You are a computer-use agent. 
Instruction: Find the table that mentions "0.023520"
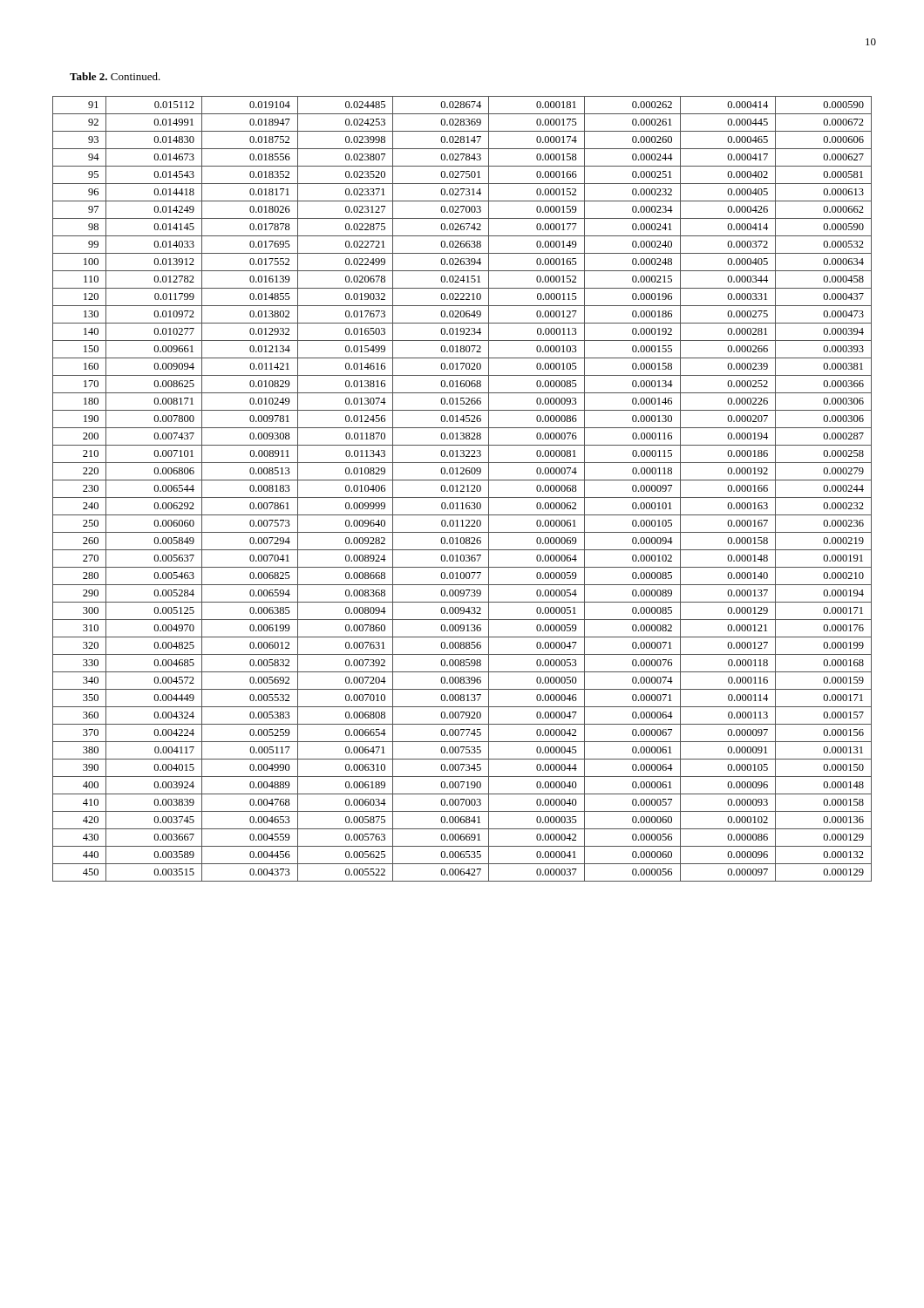[x=462, y=489]
